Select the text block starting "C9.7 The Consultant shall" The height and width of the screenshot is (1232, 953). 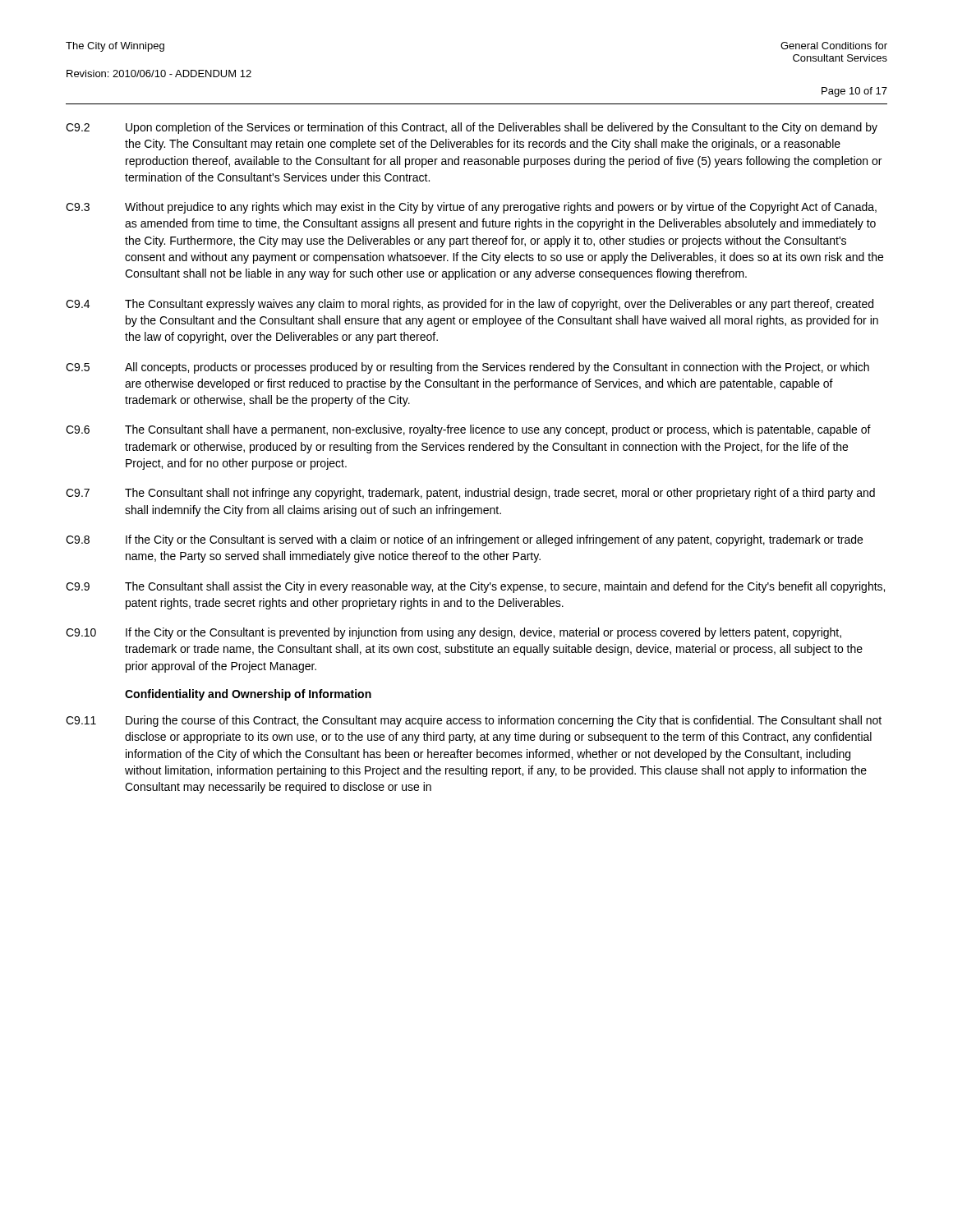(476, 502)
